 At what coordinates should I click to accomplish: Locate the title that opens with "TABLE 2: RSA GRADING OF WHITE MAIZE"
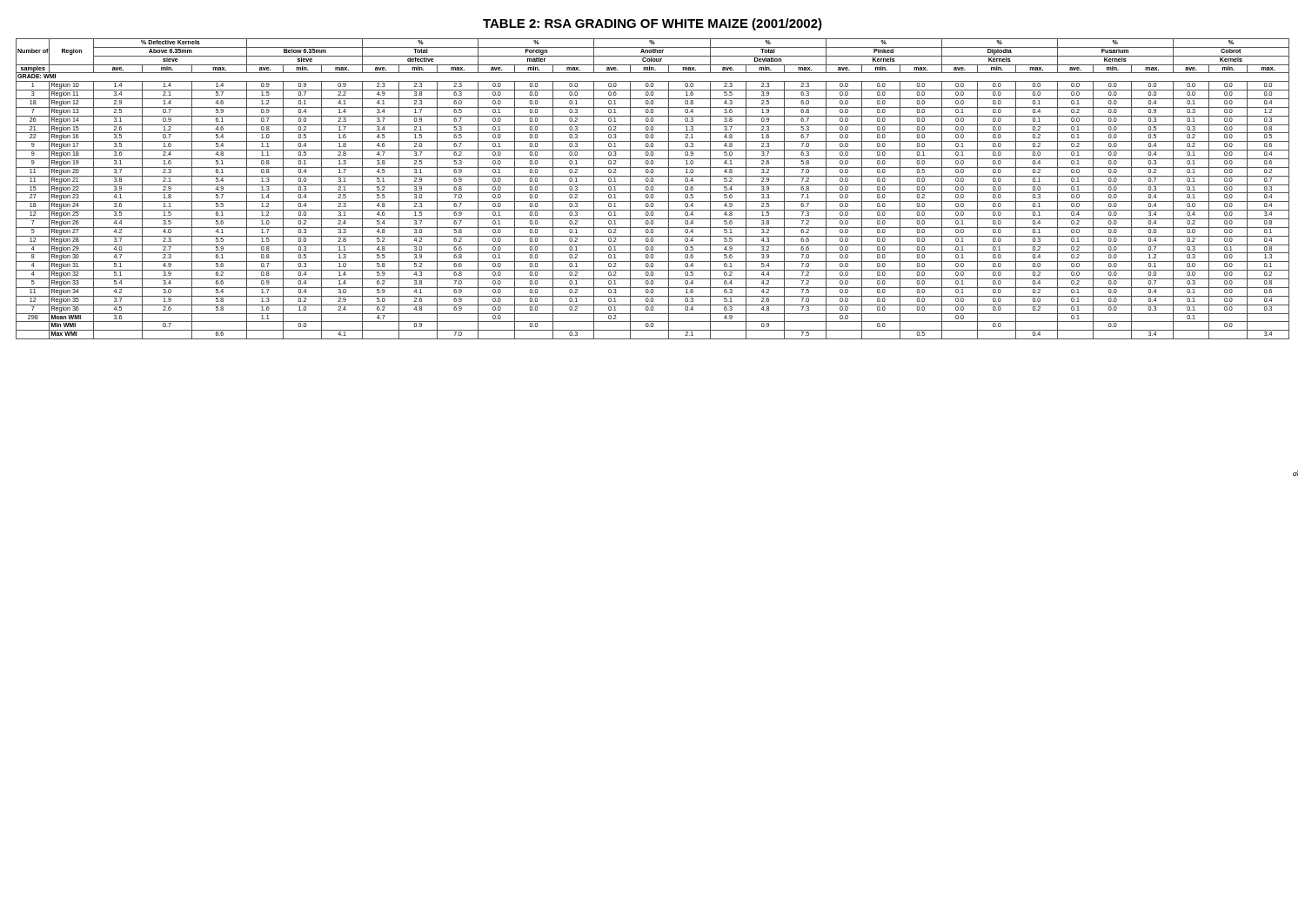(652, 23)
